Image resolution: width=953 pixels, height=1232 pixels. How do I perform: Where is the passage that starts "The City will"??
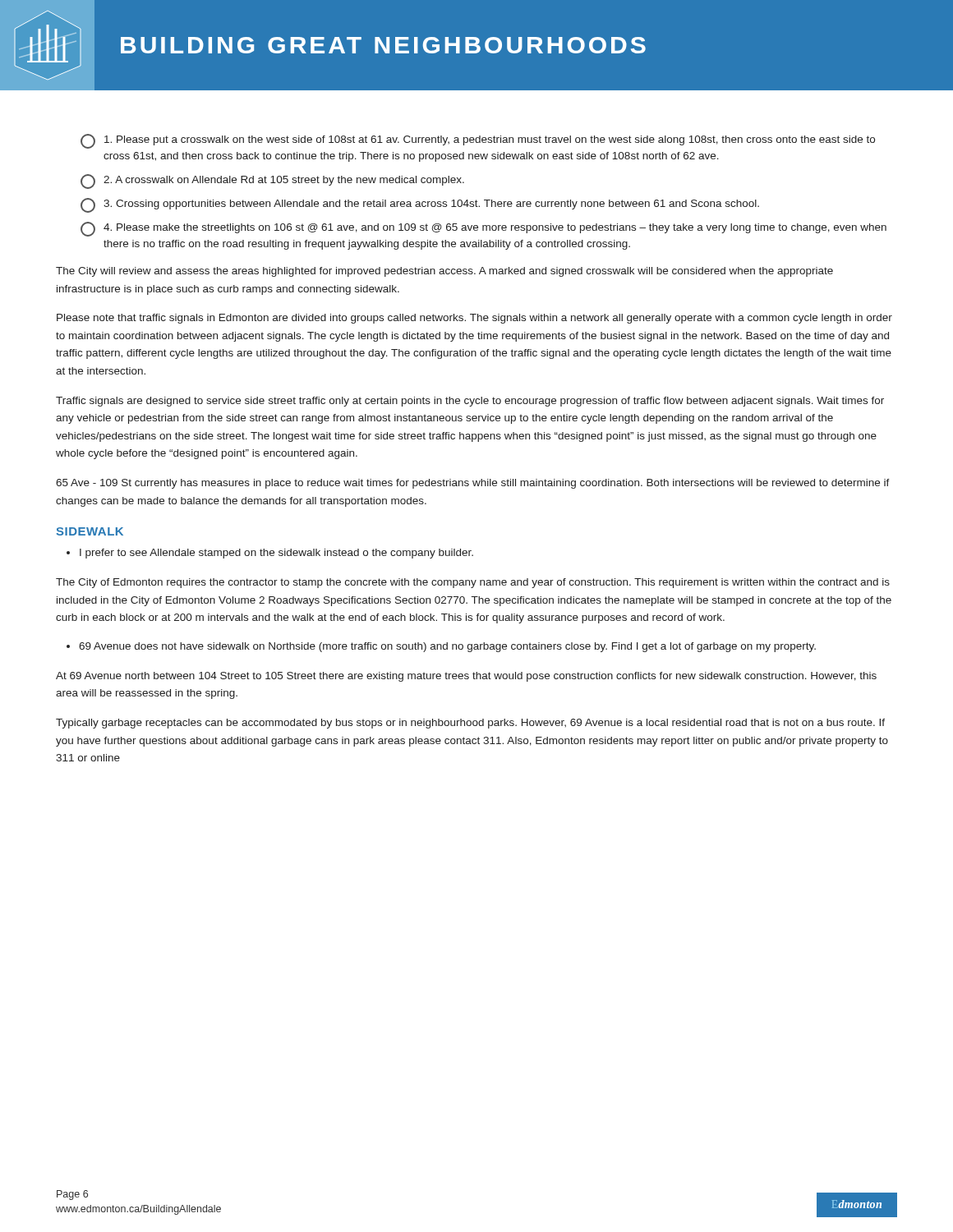(x=445, y=280)
